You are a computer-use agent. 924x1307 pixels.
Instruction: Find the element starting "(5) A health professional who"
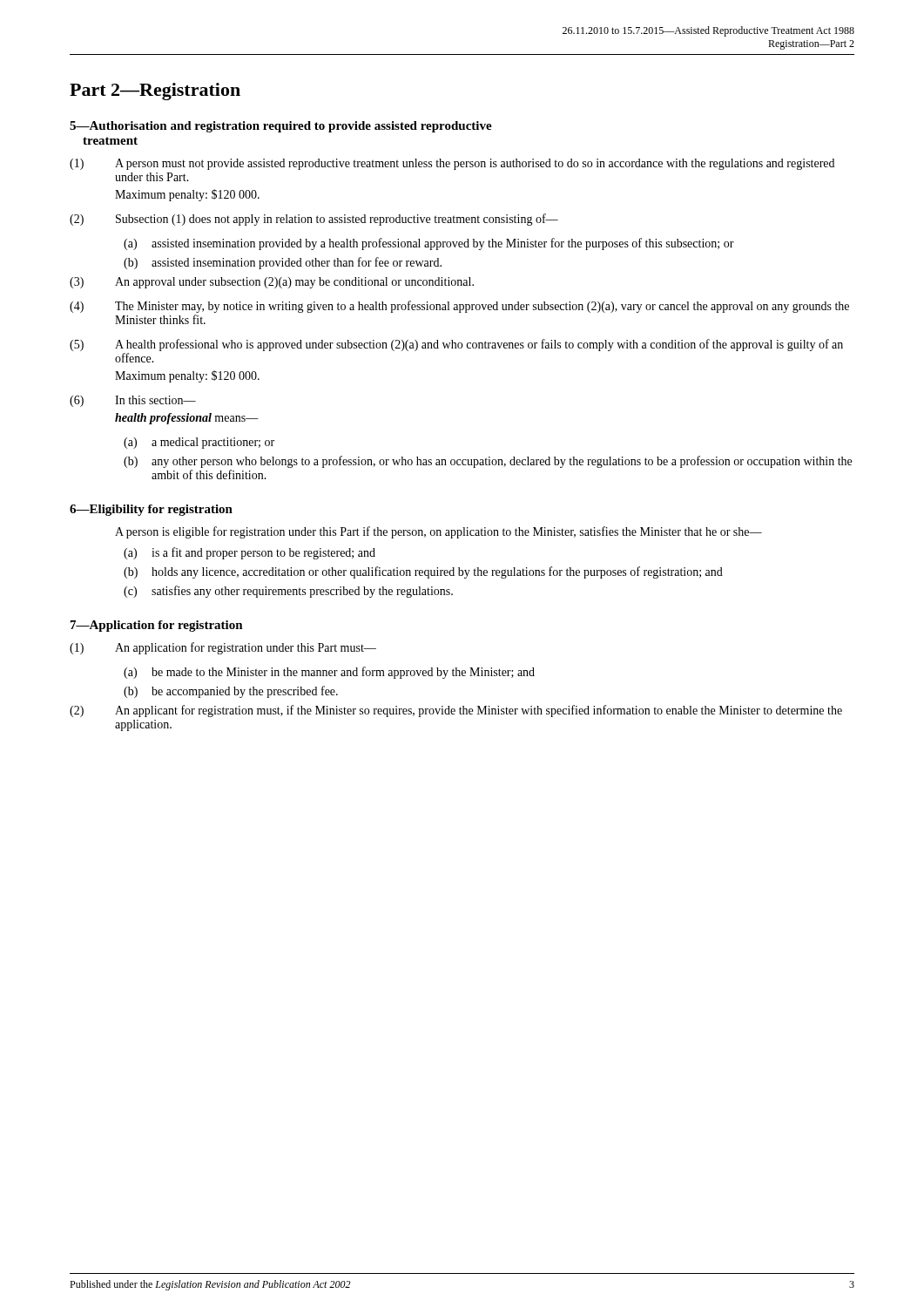456,345
